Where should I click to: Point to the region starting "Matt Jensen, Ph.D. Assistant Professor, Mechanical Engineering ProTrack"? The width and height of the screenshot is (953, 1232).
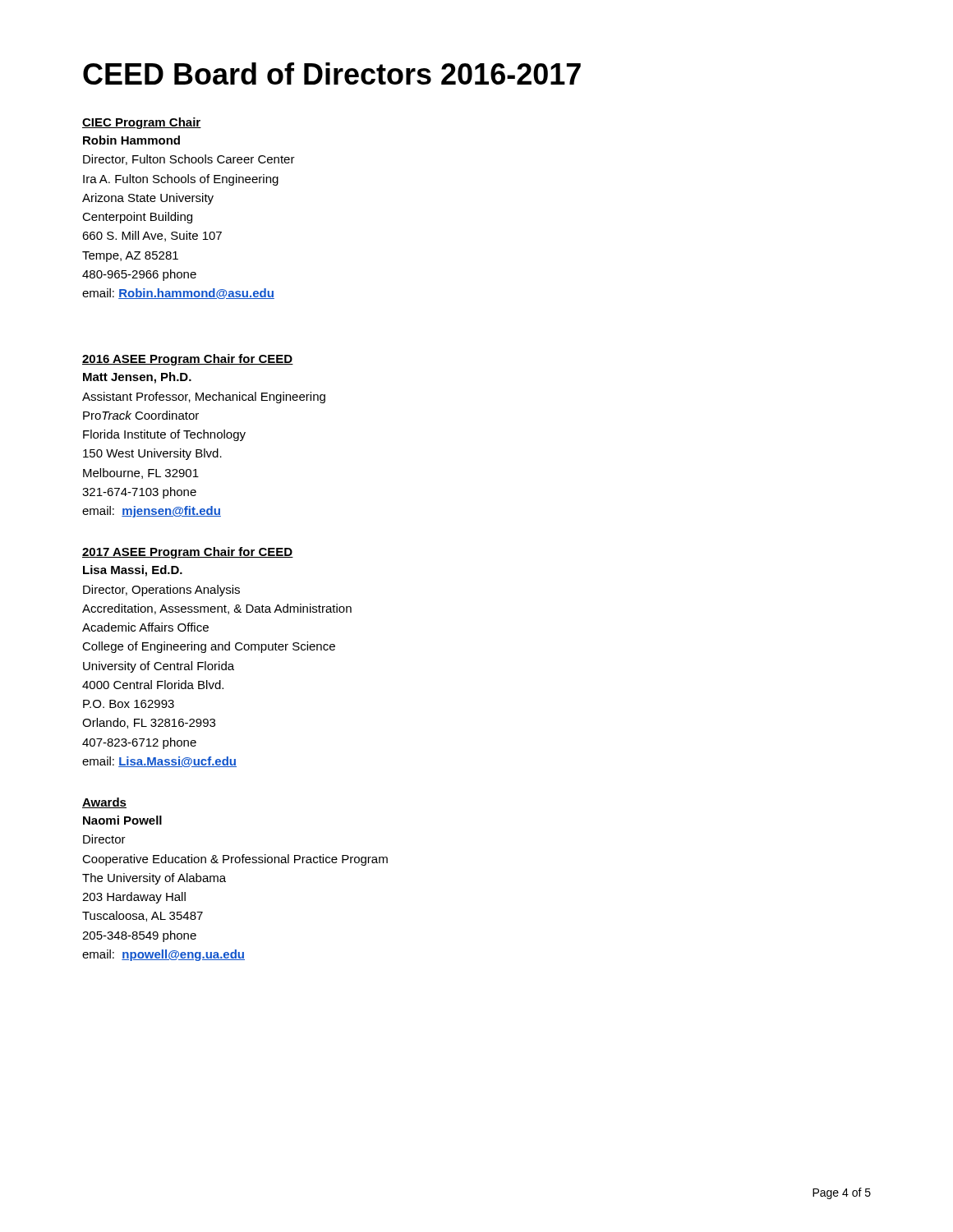coord(137,378)
